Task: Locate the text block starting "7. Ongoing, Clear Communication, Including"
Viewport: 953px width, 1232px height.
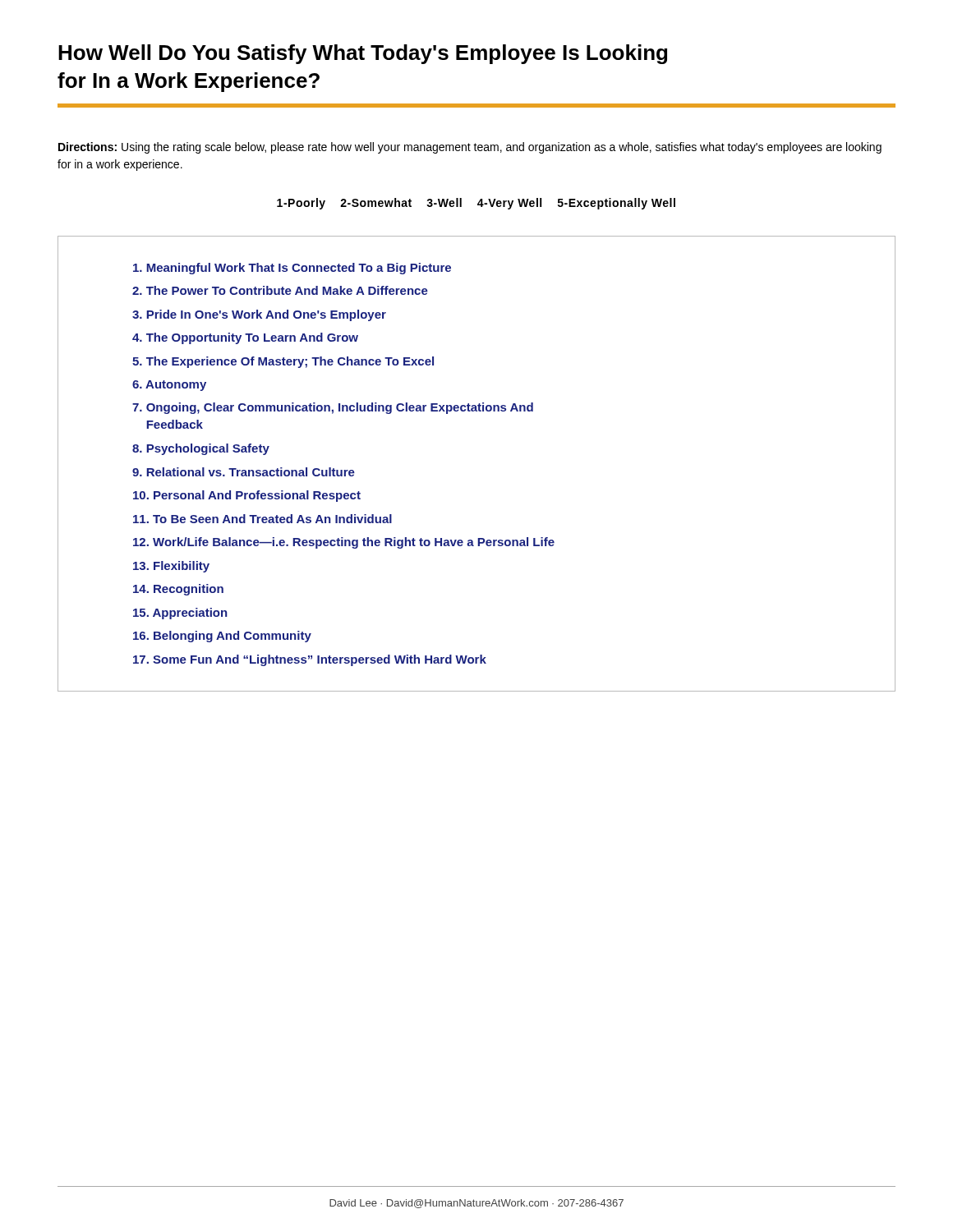Action: point(333,416)
